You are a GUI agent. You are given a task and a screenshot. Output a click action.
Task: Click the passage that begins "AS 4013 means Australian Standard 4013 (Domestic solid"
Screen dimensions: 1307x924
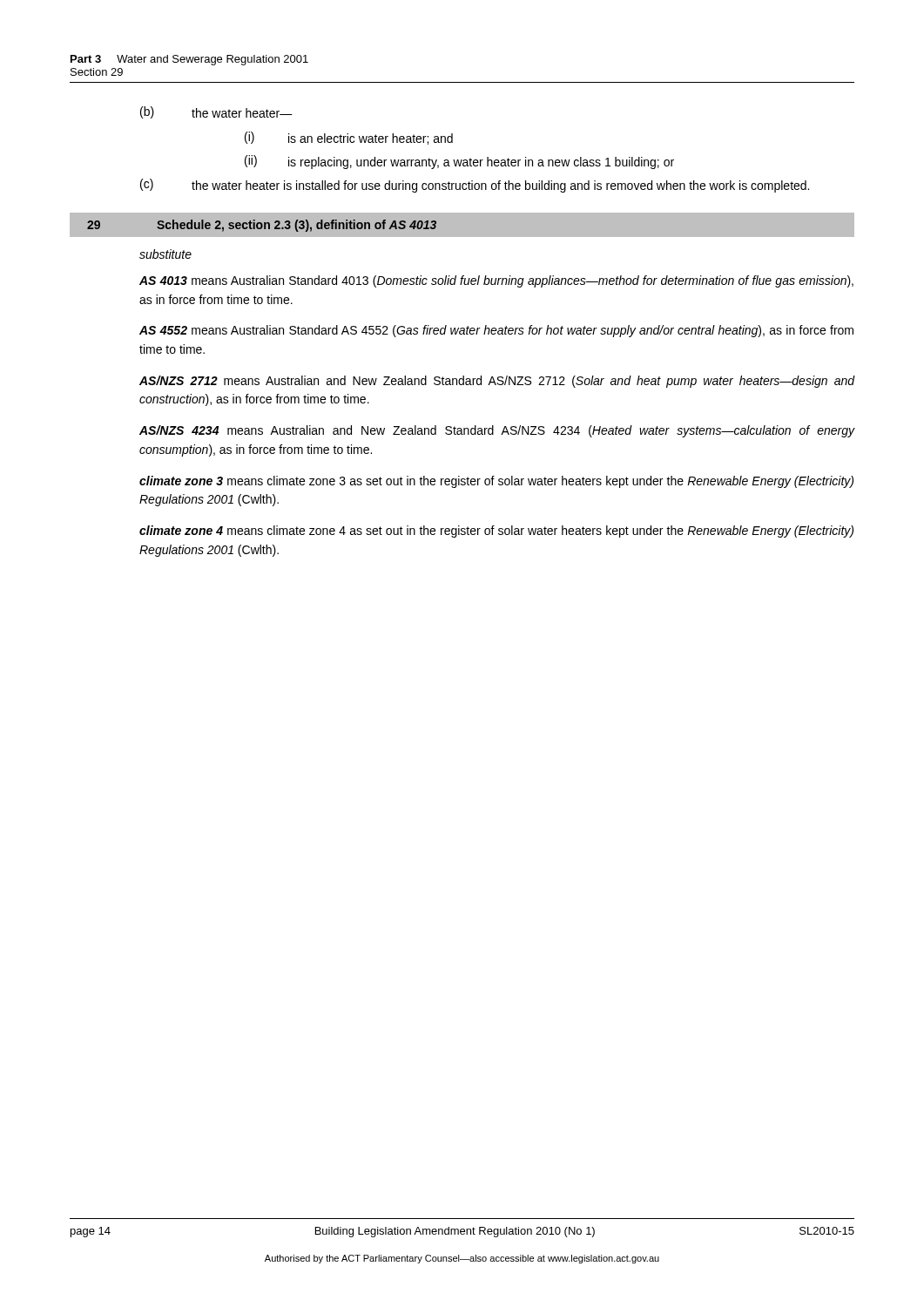pyautogui.click(x=497, y=290)
